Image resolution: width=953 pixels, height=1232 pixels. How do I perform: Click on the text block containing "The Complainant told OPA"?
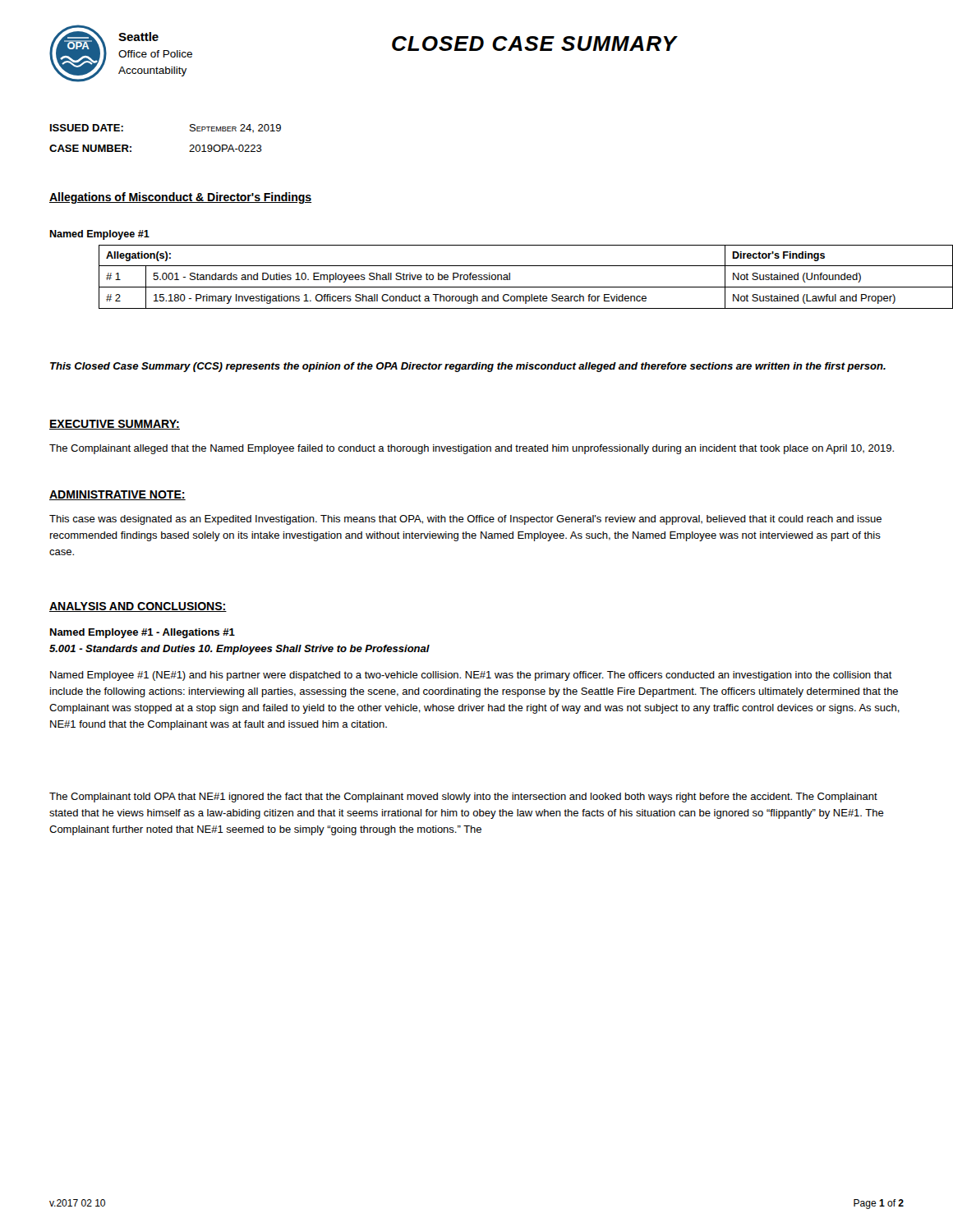467,813
